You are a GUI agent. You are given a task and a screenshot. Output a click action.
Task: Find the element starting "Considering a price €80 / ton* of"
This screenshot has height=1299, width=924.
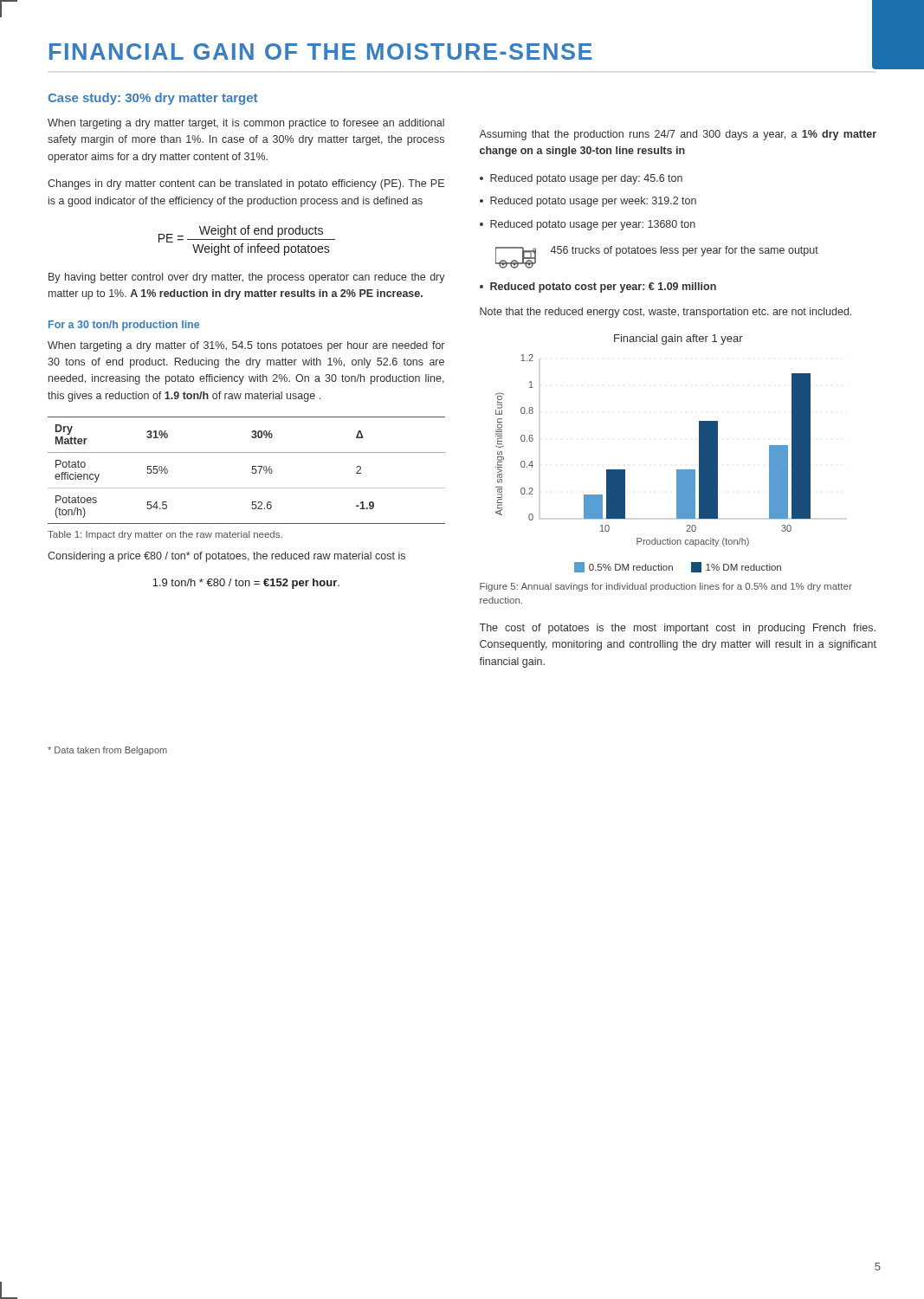pyautogui.click(x=227, y=556)
